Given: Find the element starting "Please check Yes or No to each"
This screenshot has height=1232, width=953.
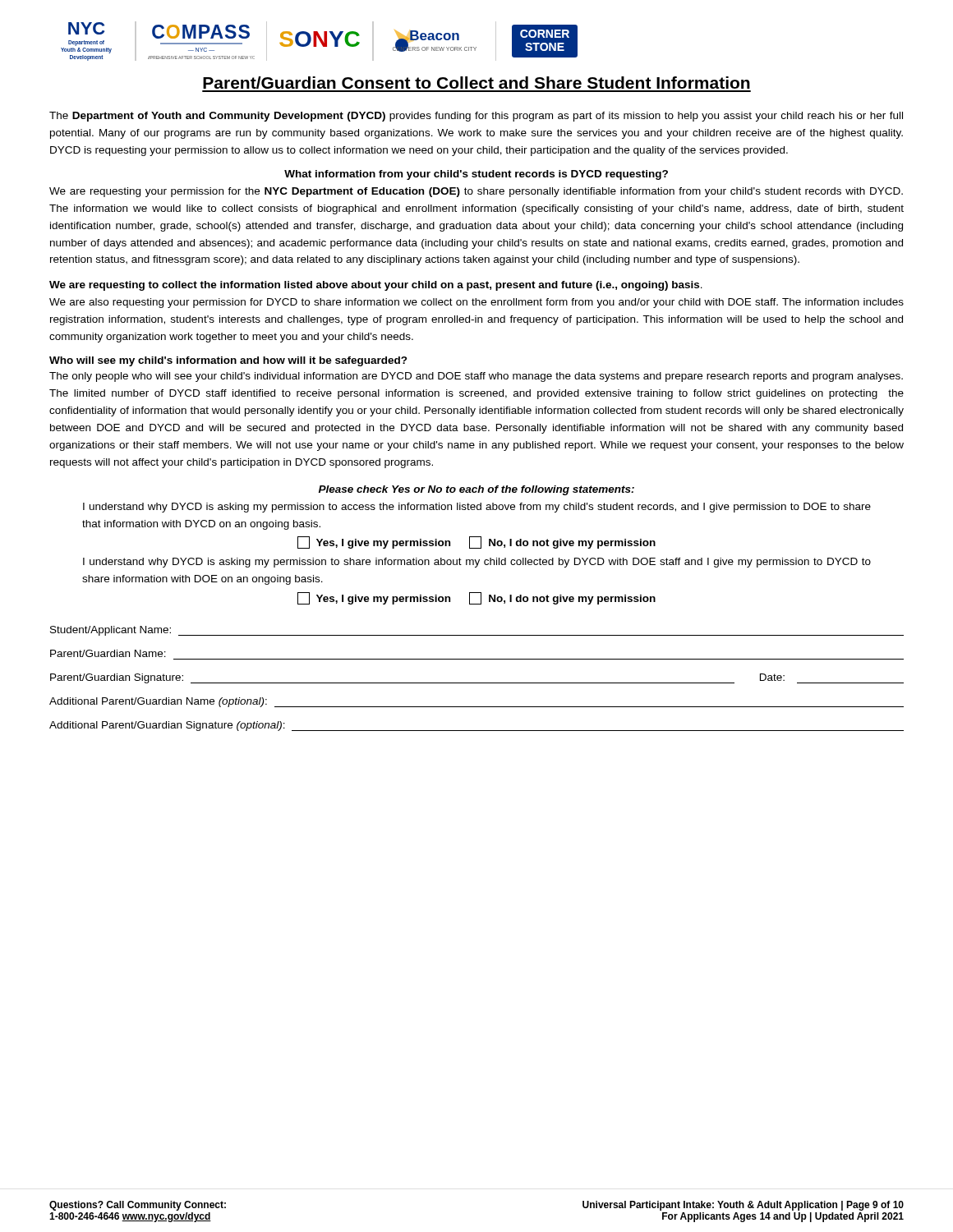Looking at the screenshot, I should click(476, 489).
